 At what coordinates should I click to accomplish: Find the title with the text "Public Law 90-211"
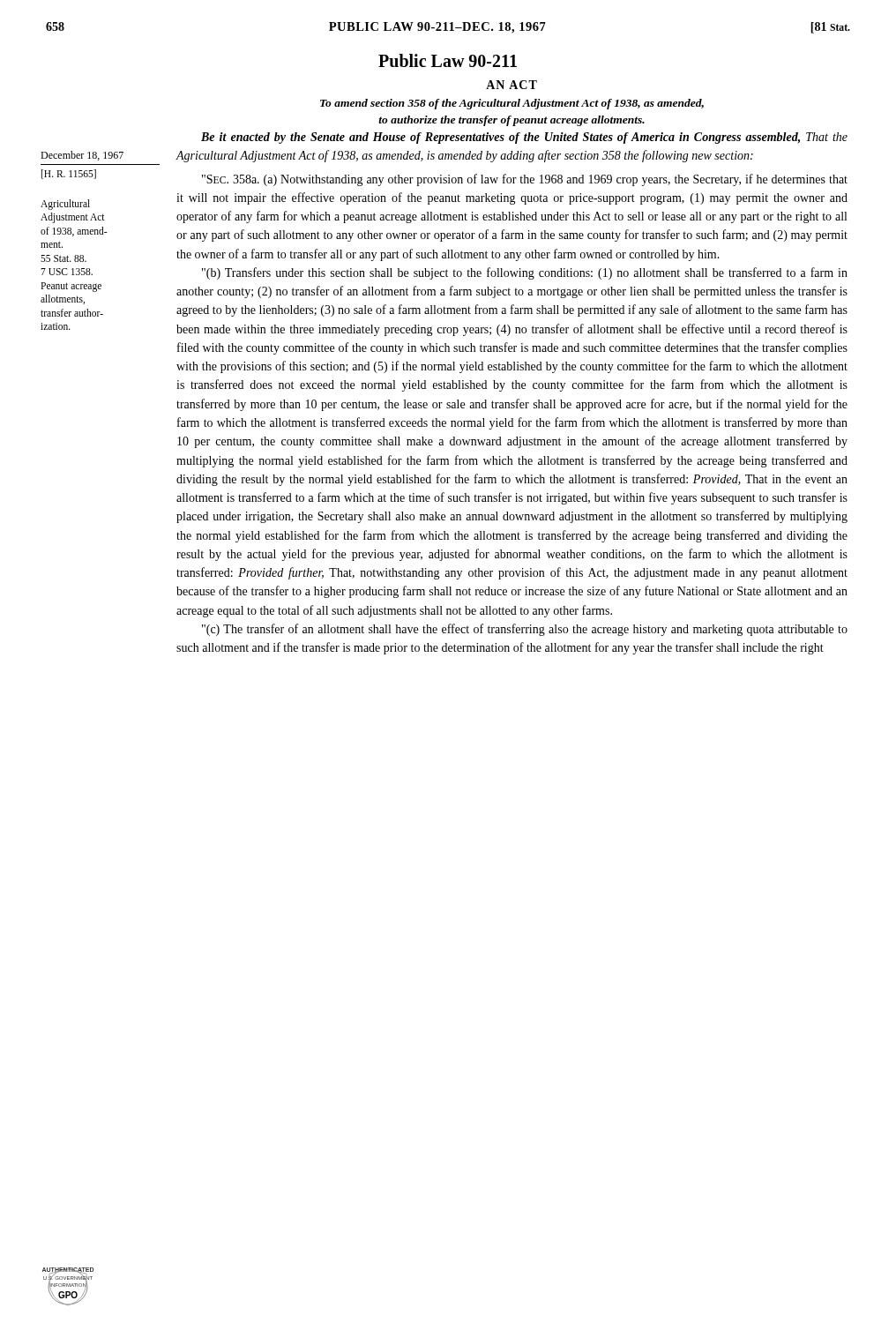[x=448, y=61]
